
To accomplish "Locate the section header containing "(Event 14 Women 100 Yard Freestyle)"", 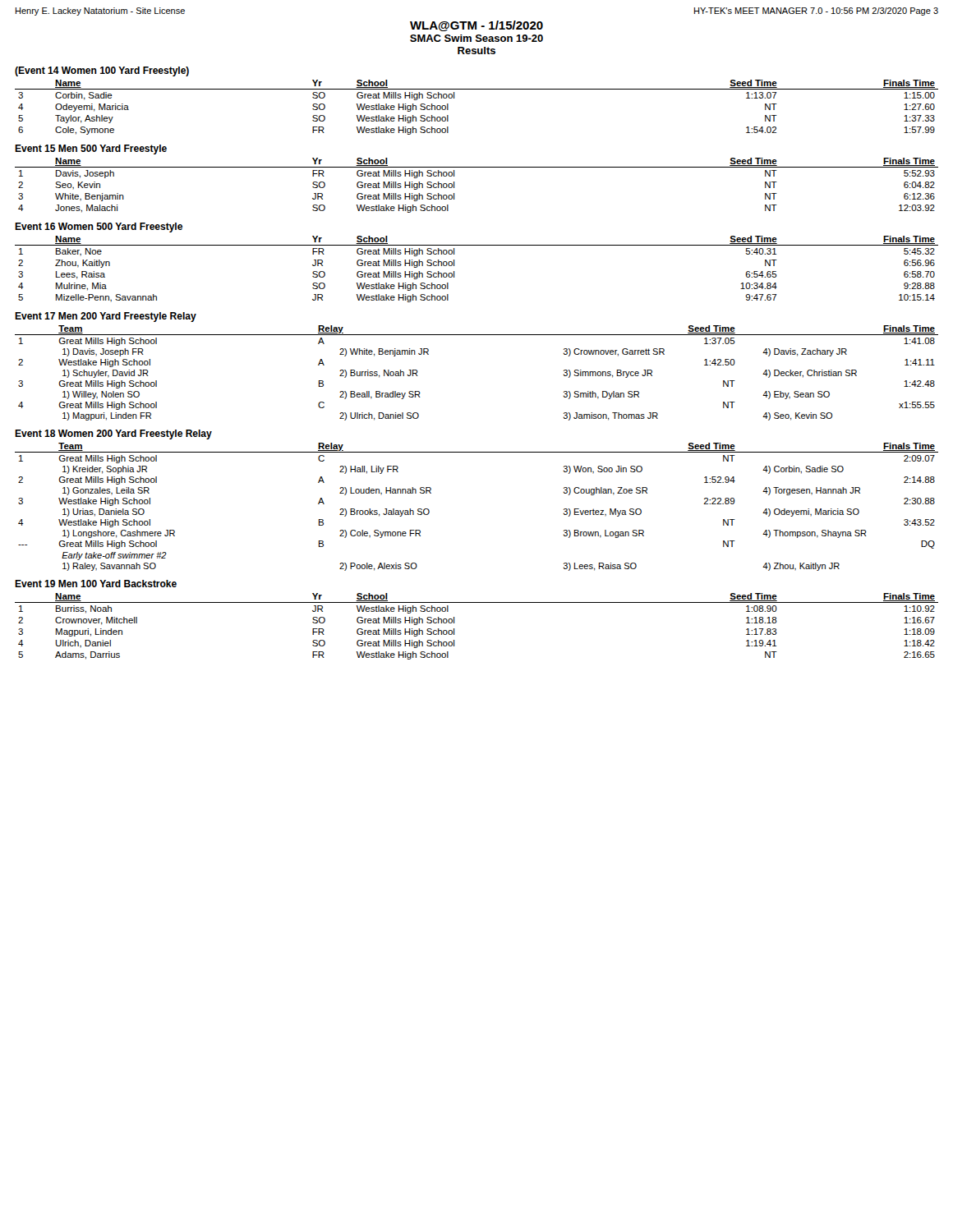I will click(102, 71).
